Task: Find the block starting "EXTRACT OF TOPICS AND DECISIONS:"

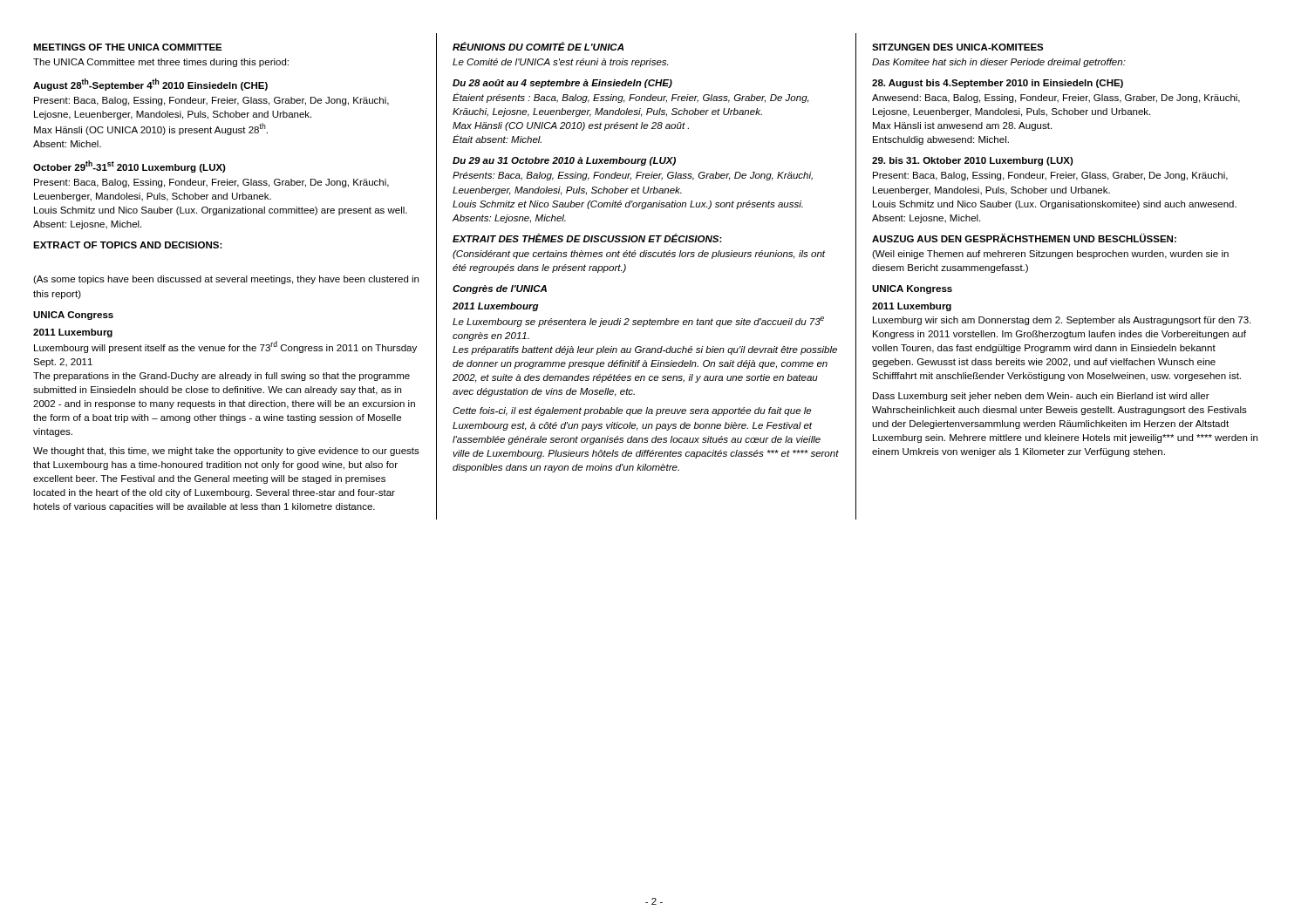Action: pos(128,245)
